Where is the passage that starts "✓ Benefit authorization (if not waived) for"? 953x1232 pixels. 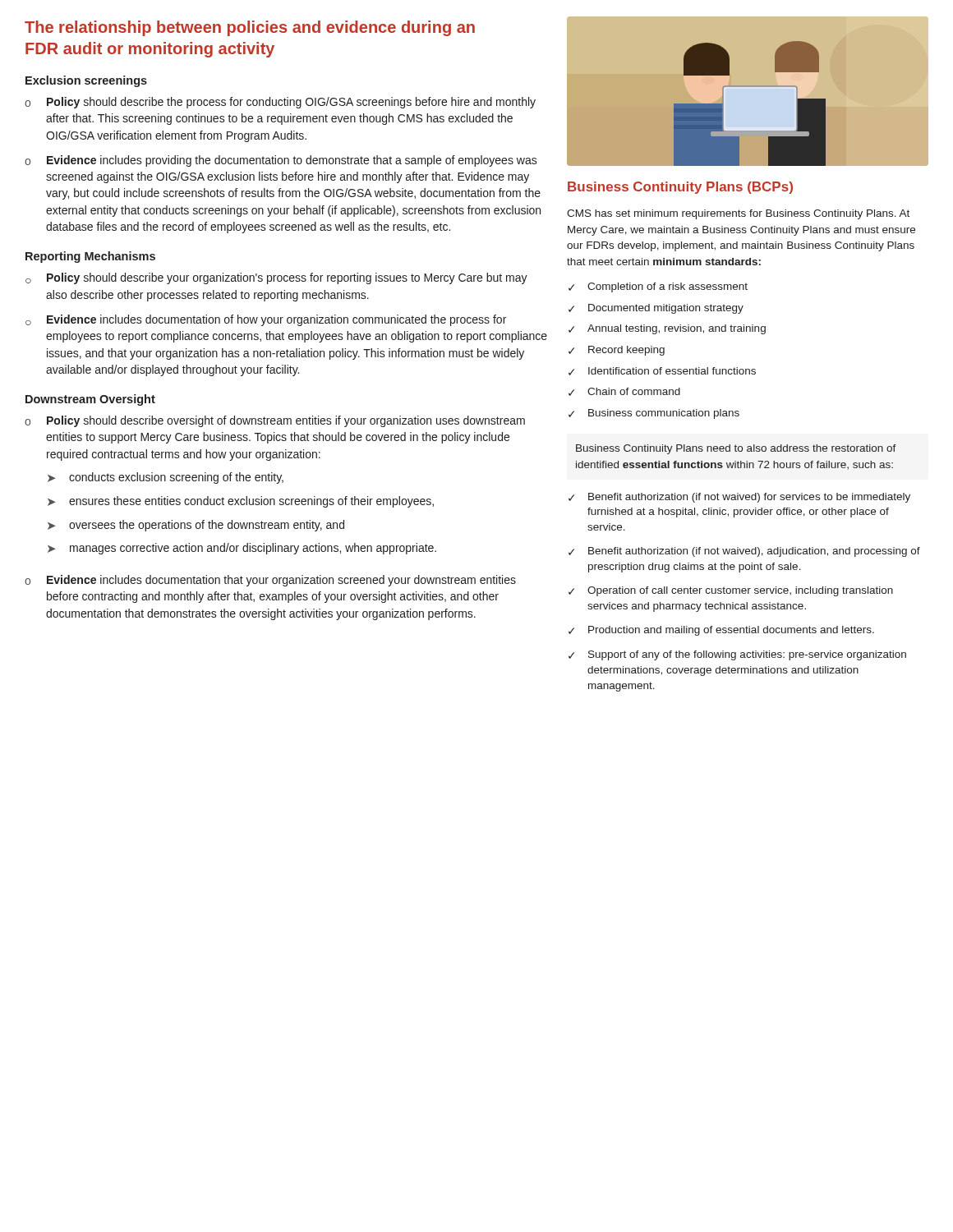pyautogui.click(x=748, y=512)
